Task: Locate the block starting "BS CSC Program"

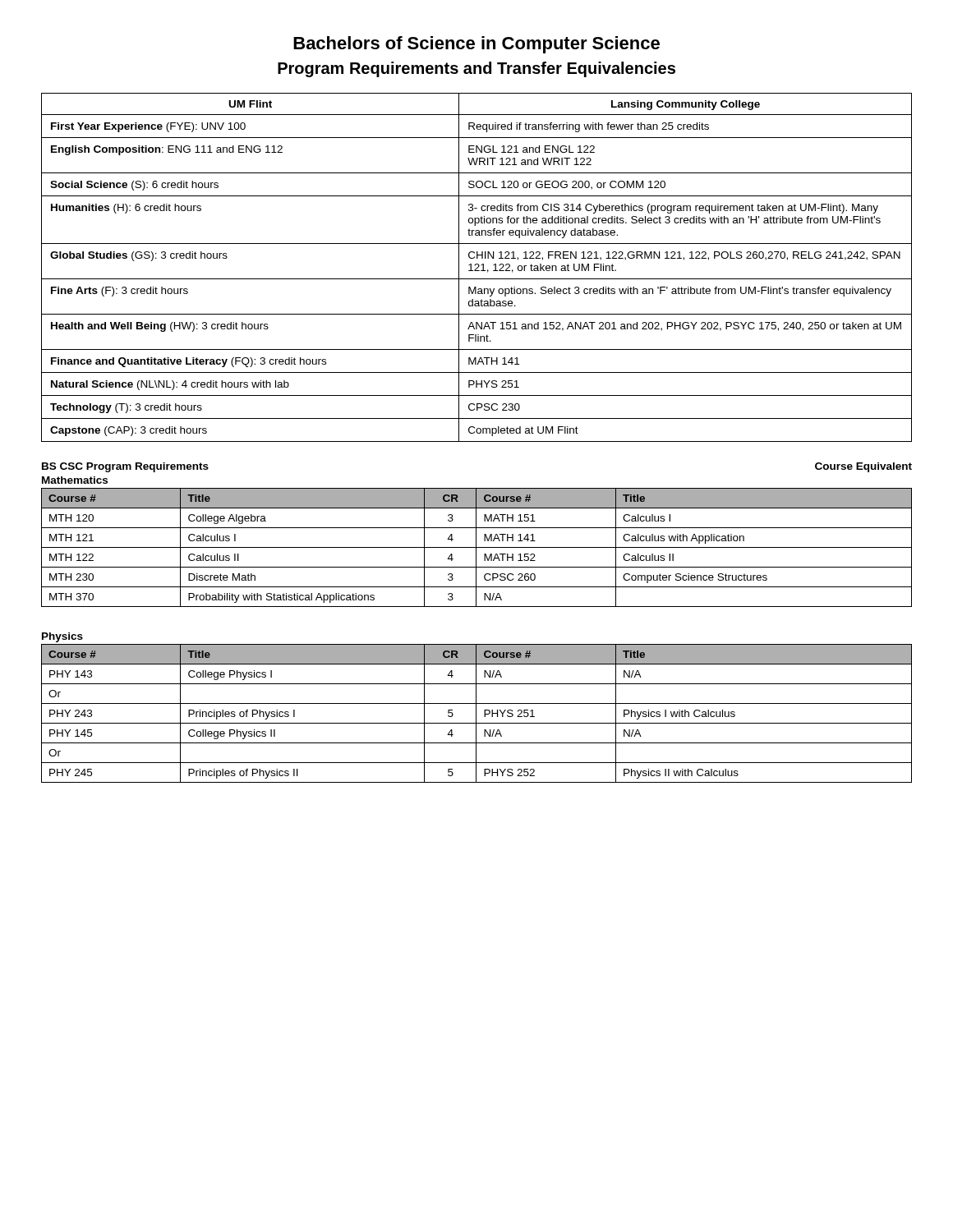Action: pos(125,466)
